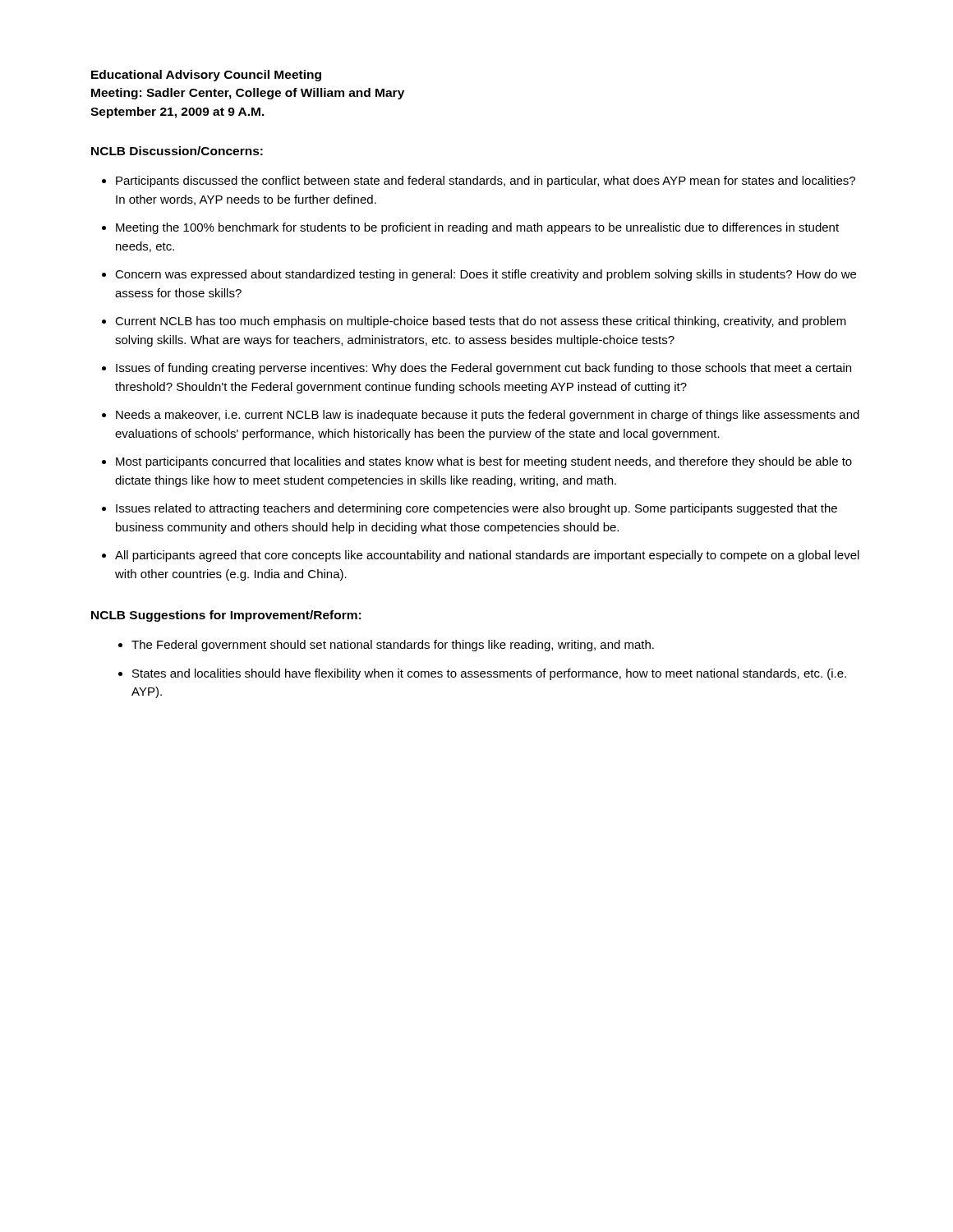Point to the block starting "Meeting the 100%"
The image size is (953, 1232).
click(477, 237)
